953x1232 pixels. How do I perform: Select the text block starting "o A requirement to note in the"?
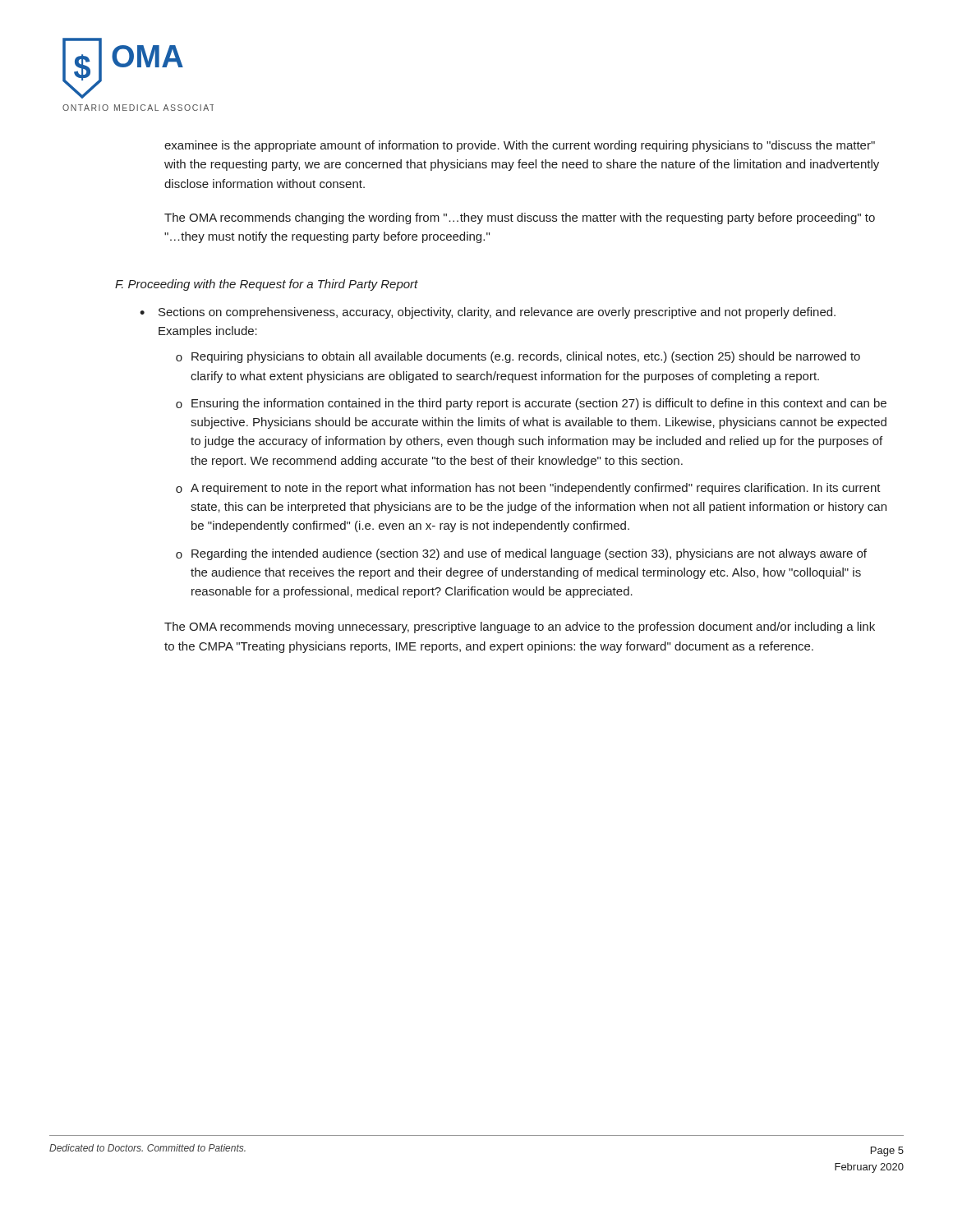point(522,506)
